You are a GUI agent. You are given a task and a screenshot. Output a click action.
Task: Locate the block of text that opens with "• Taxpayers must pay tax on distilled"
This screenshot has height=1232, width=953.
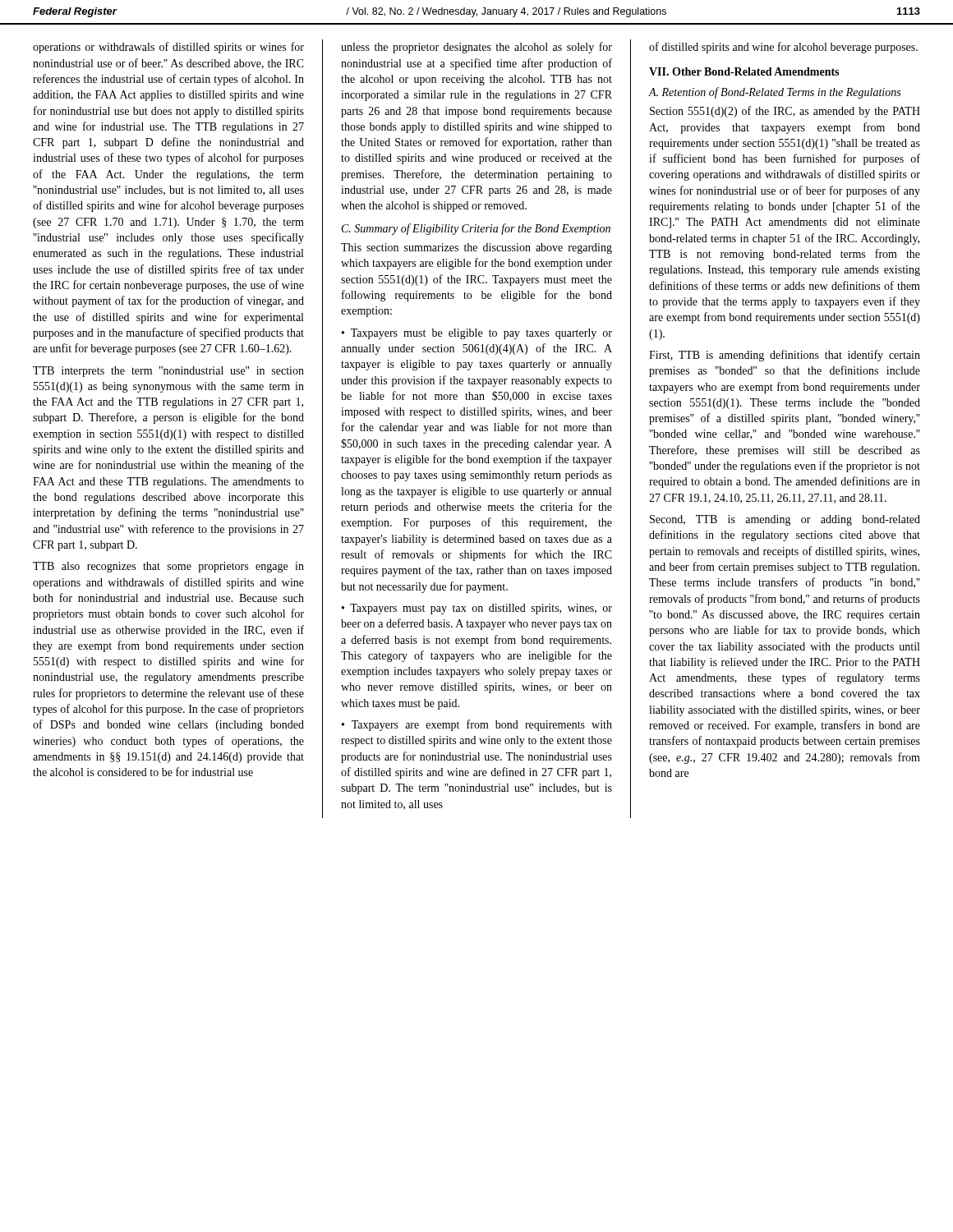[476, 656]
